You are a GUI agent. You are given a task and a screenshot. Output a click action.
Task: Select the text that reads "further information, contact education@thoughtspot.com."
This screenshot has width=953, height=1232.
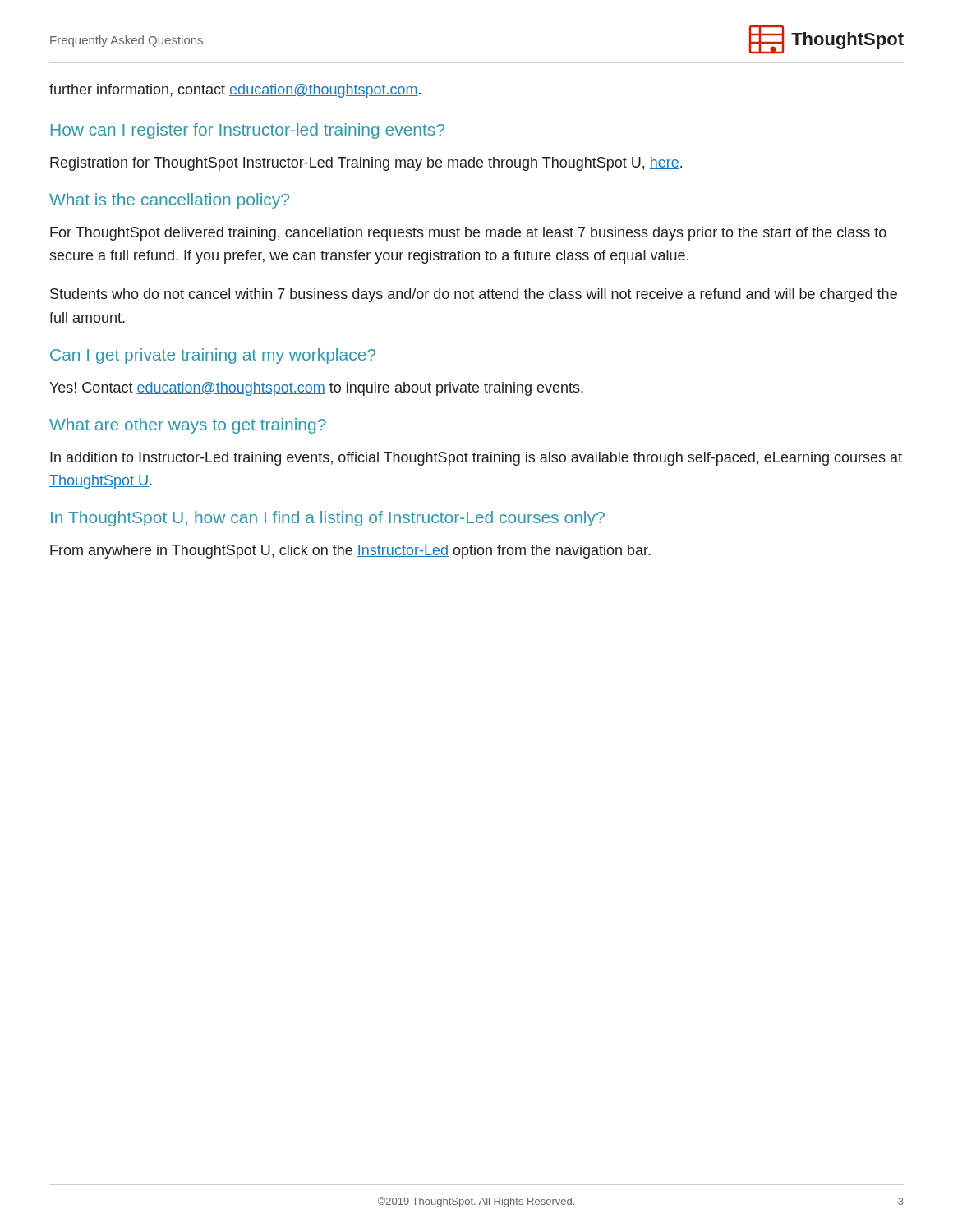(236, 90)
